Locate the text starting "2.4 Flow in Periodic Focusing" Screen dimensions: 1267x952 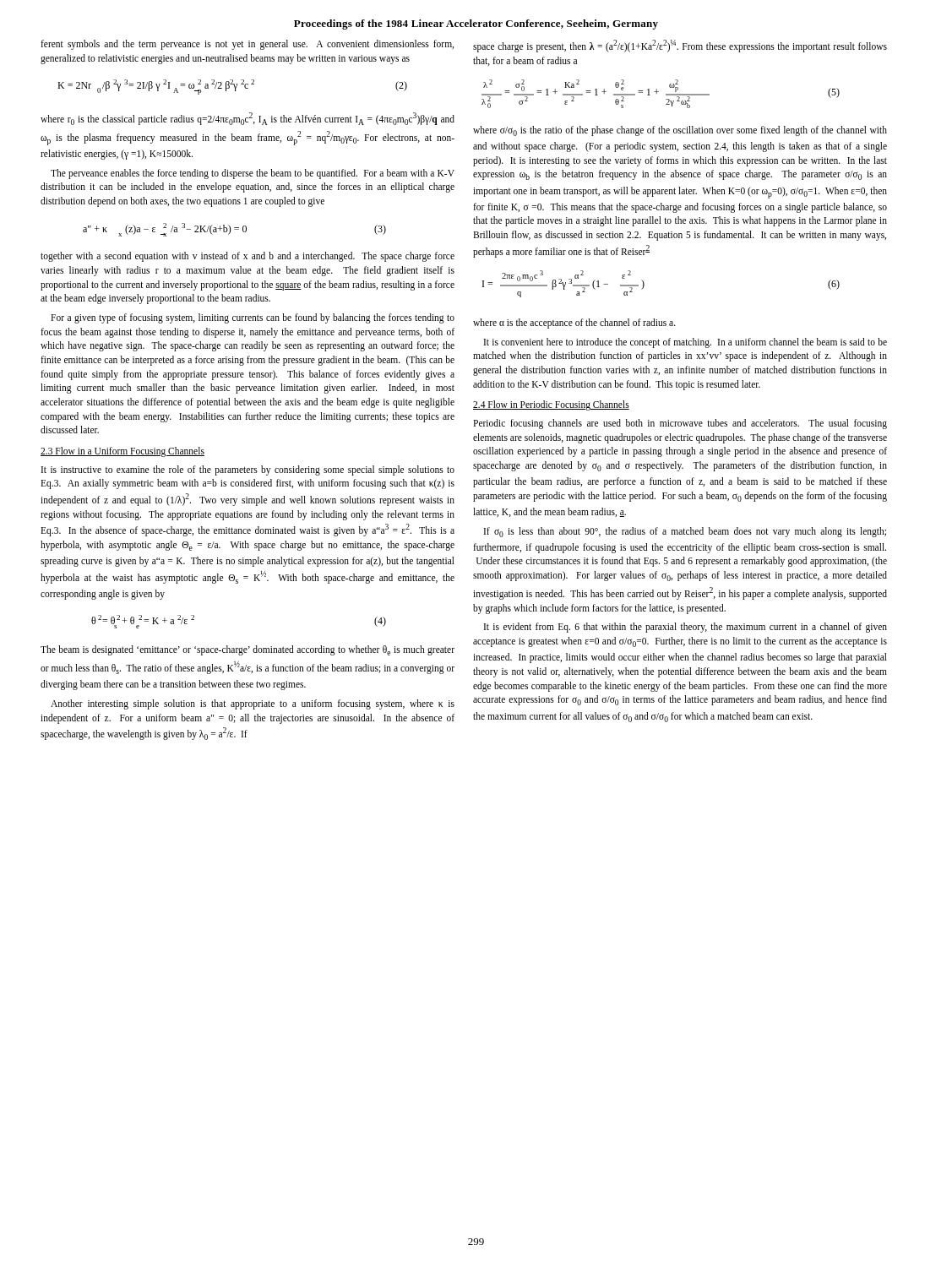tap(551, 405)
